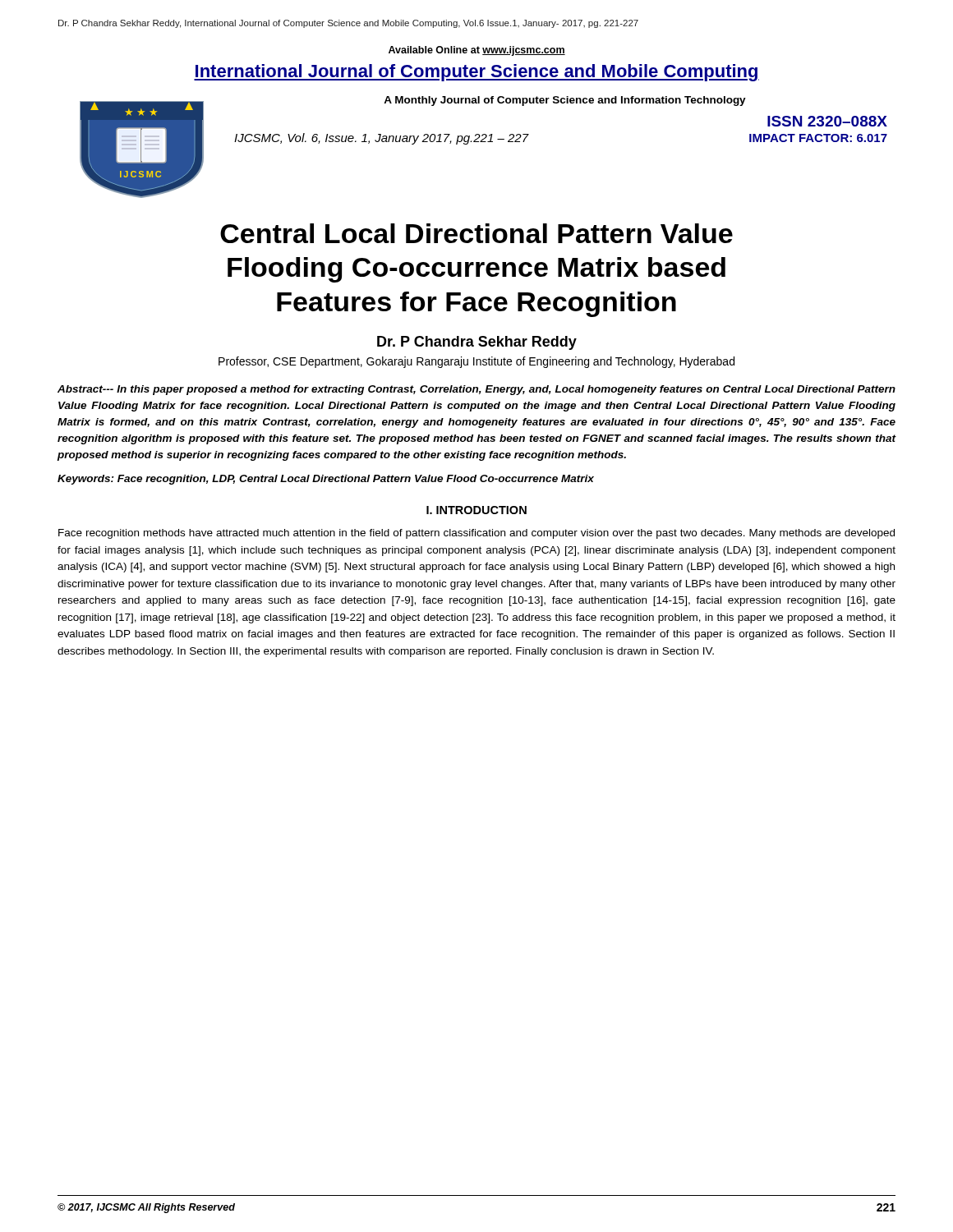
Task: Point to the element starting "IJCSMC, Vol. 6, Issue. 1,"
Action: (381, 138)
